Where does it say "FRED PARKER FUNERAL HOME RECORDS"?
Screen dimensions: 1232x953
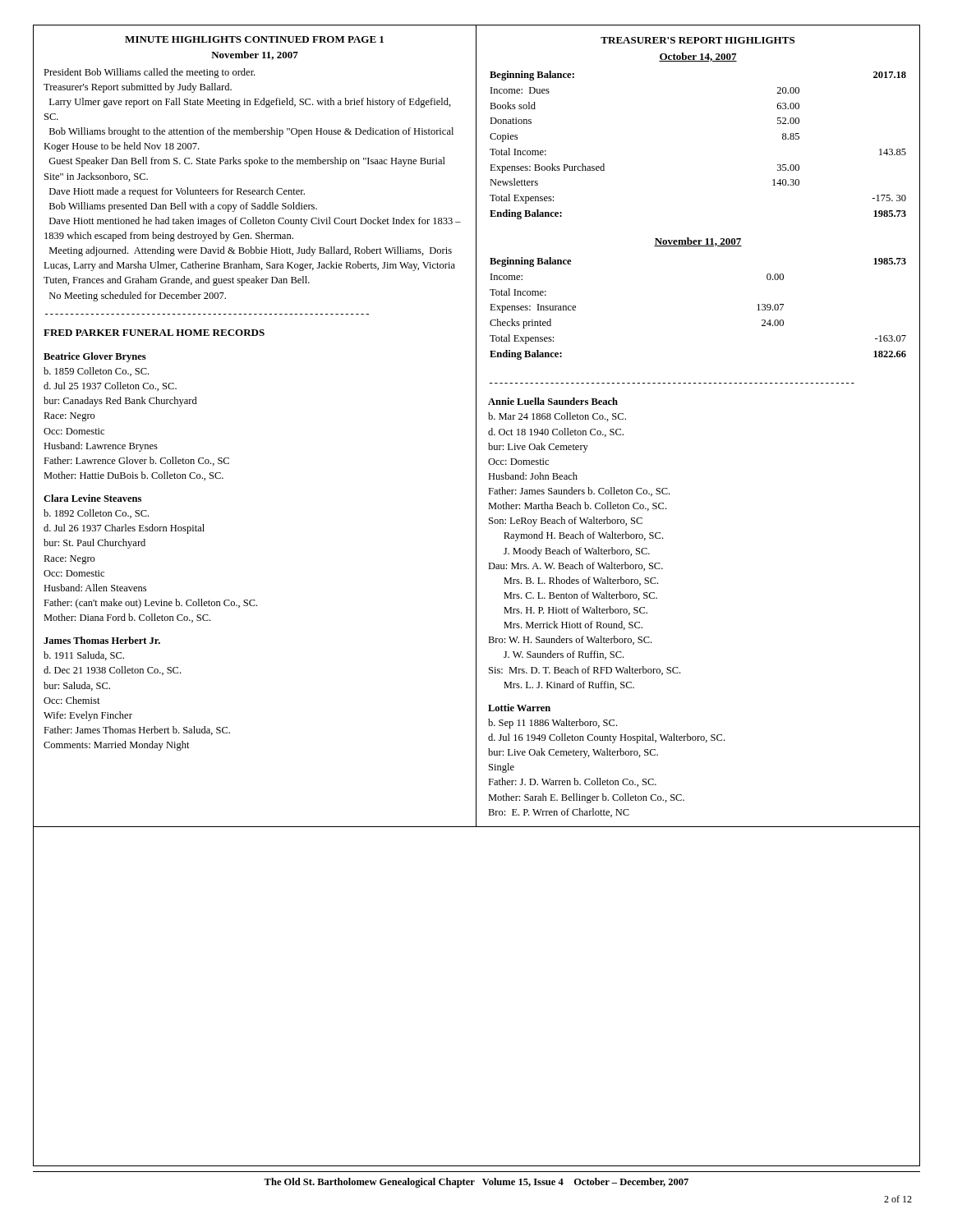click(154, 332)
